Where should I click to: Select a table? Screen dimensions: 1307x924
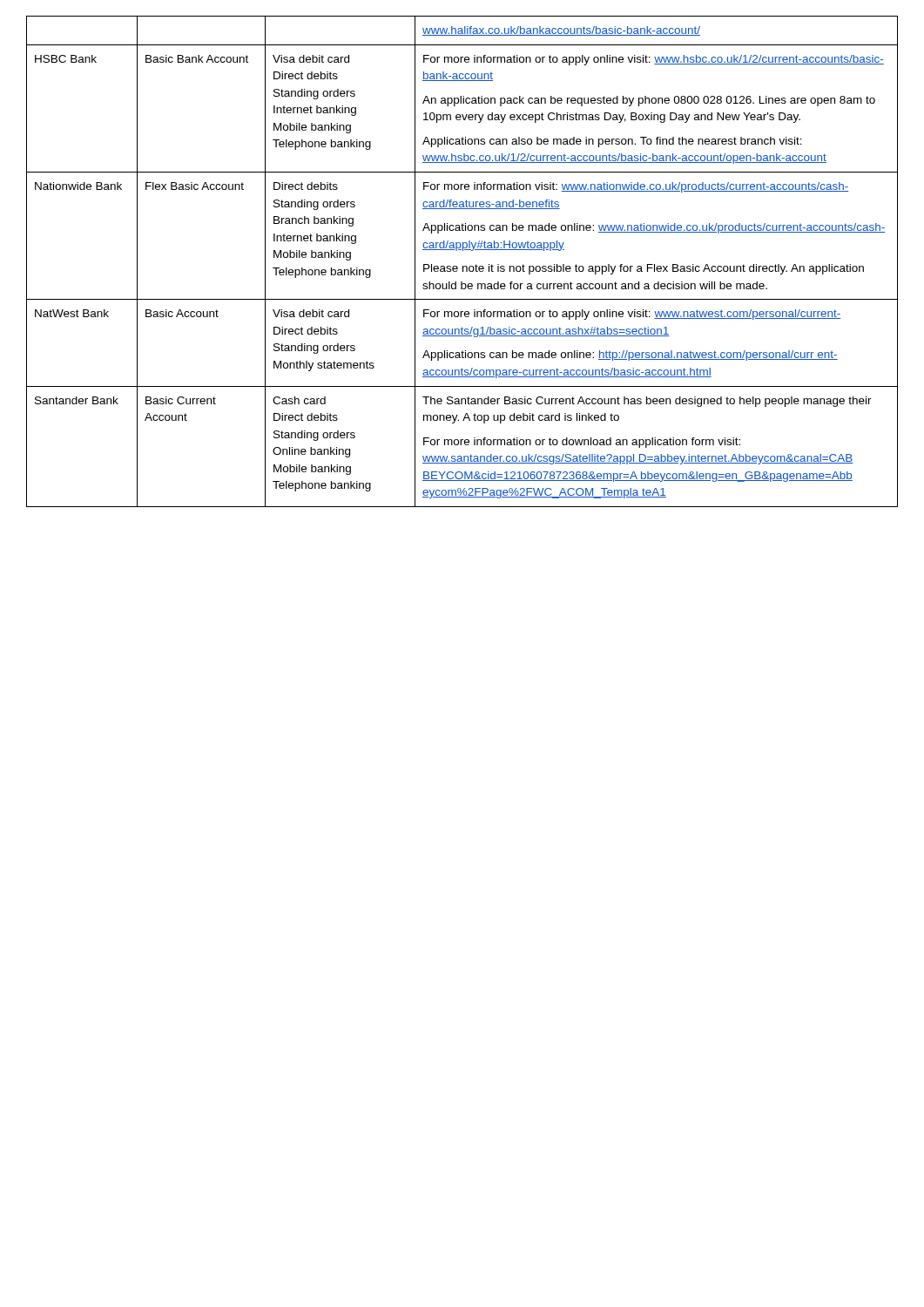pos(462,261)
